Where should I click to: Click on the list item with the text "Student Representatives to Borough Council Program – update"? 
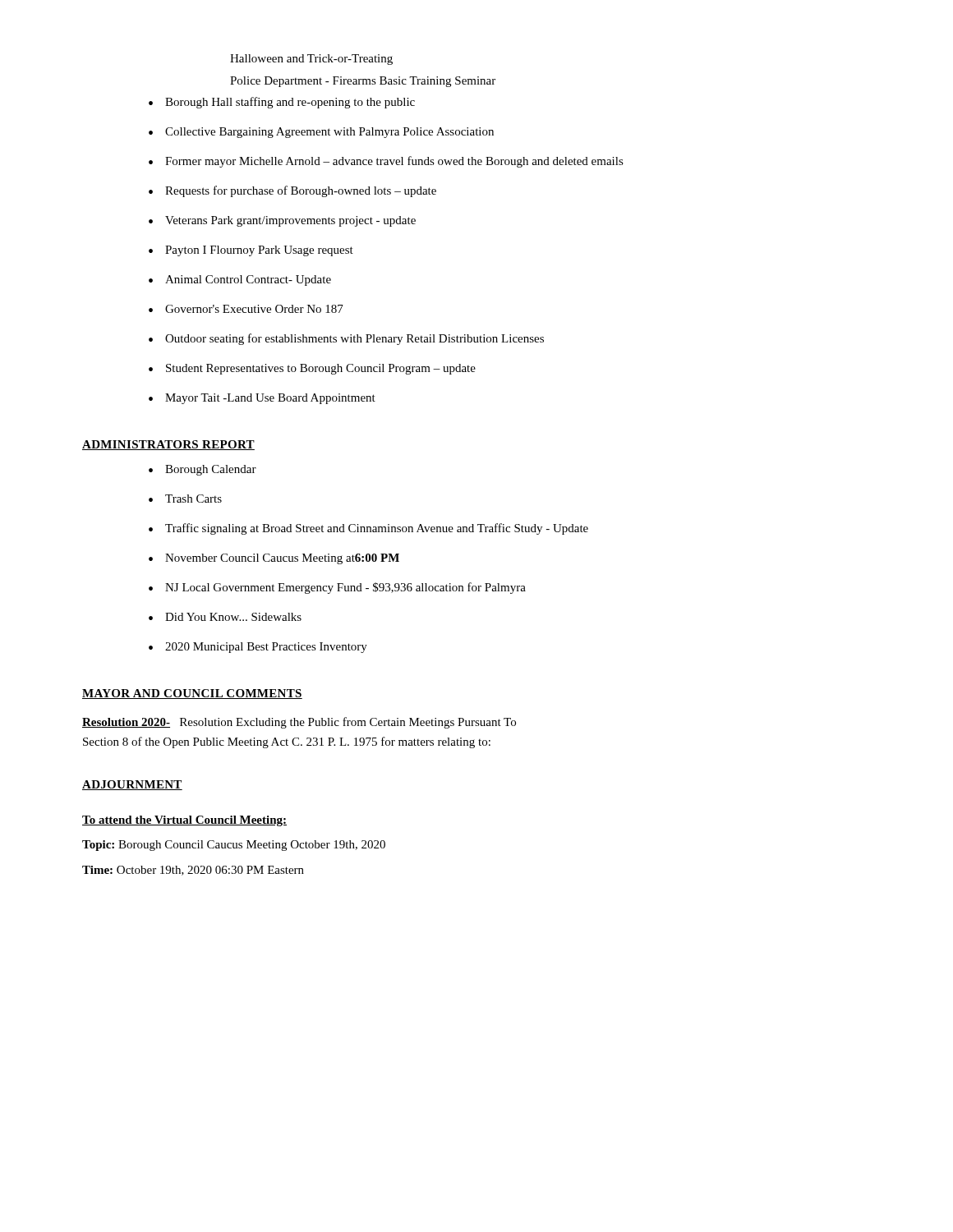(x=320, y=368)
